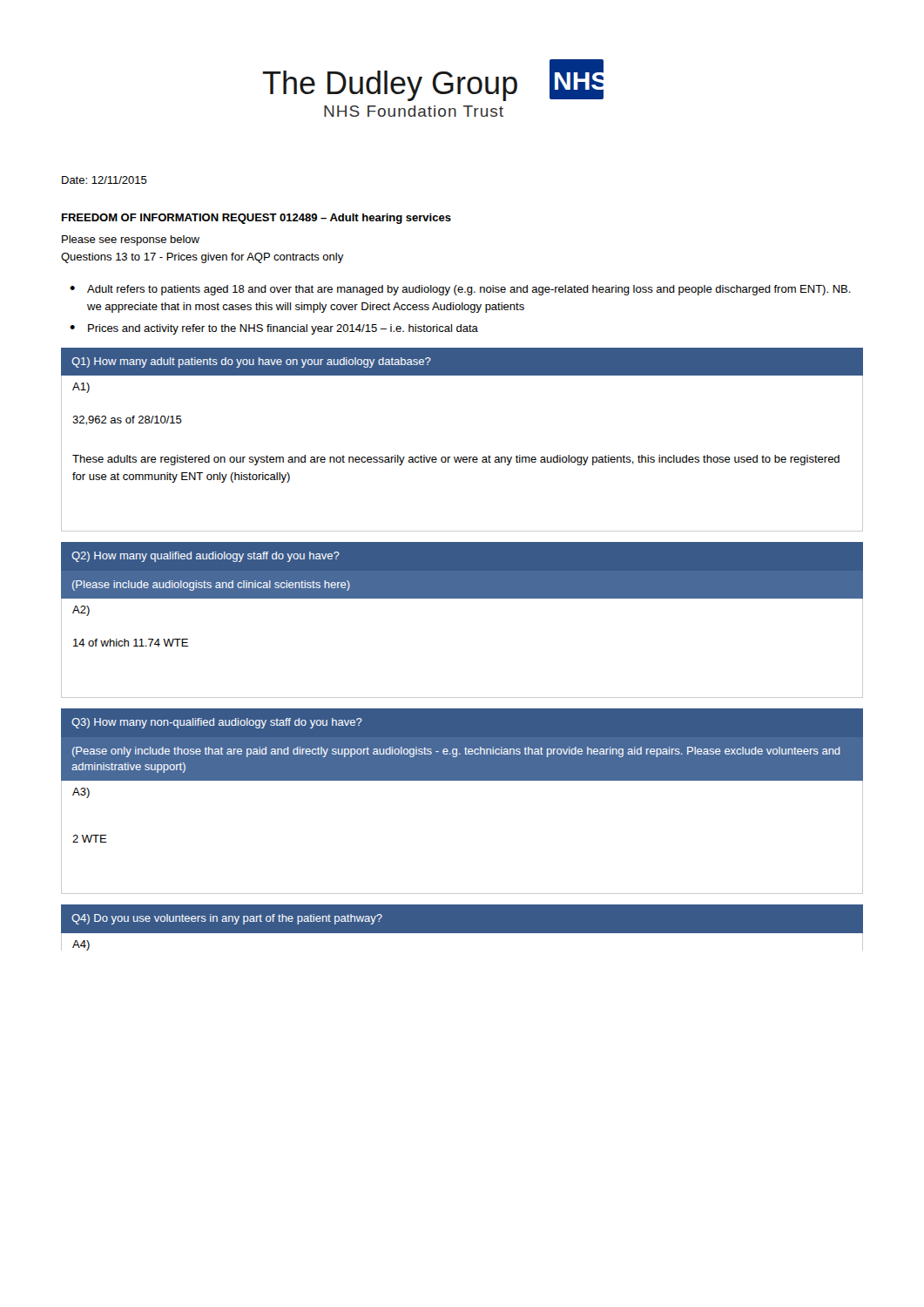
Task: Select the block starting "(Please include audiologists and clinical scientists here)"
Action: pyautogui.click(x=211, y=584)
